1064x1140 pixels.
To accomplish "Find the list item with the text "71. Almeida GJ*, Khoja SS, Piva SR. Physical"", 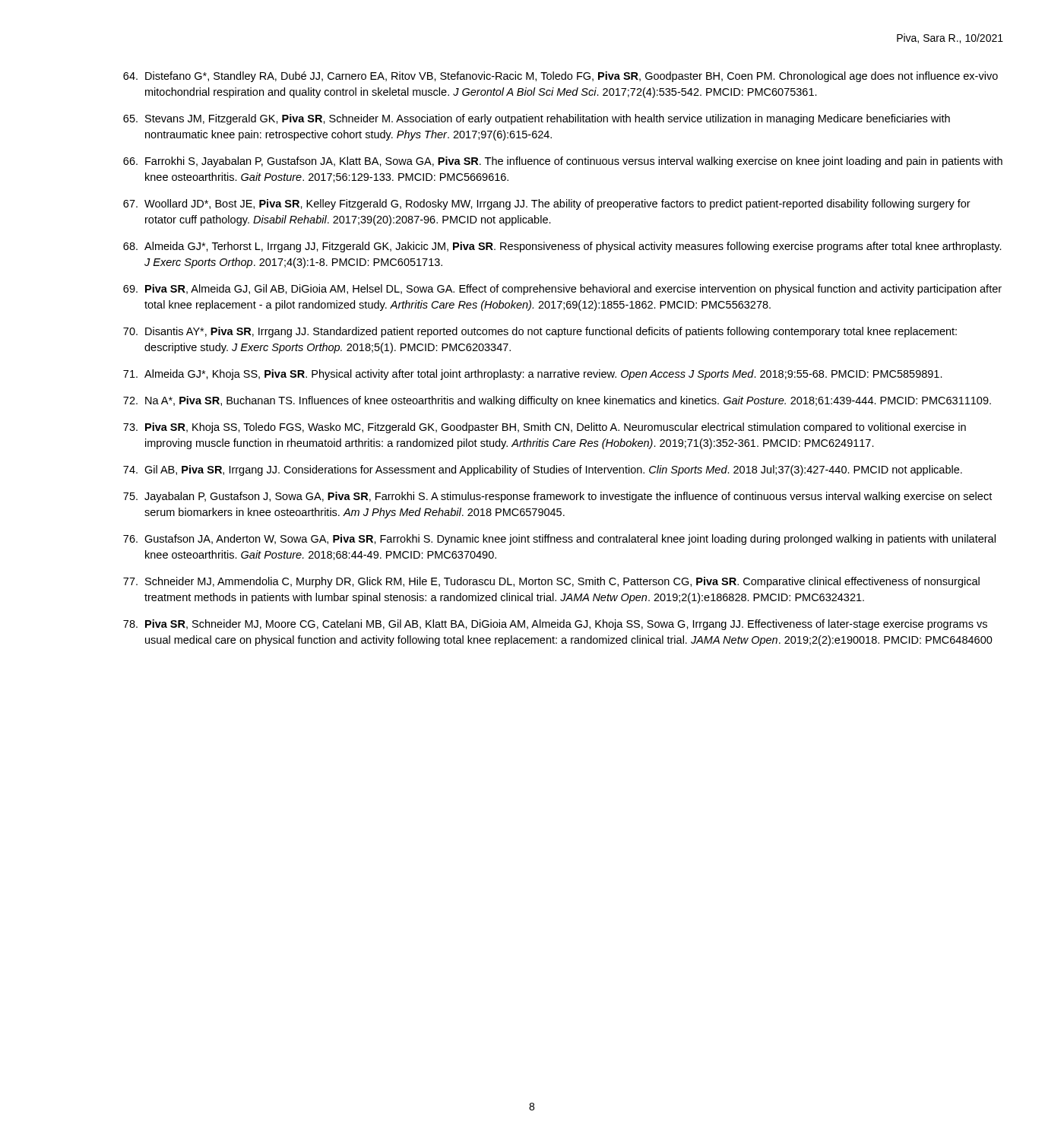I will pyautogui.click(x=551, y=374).
